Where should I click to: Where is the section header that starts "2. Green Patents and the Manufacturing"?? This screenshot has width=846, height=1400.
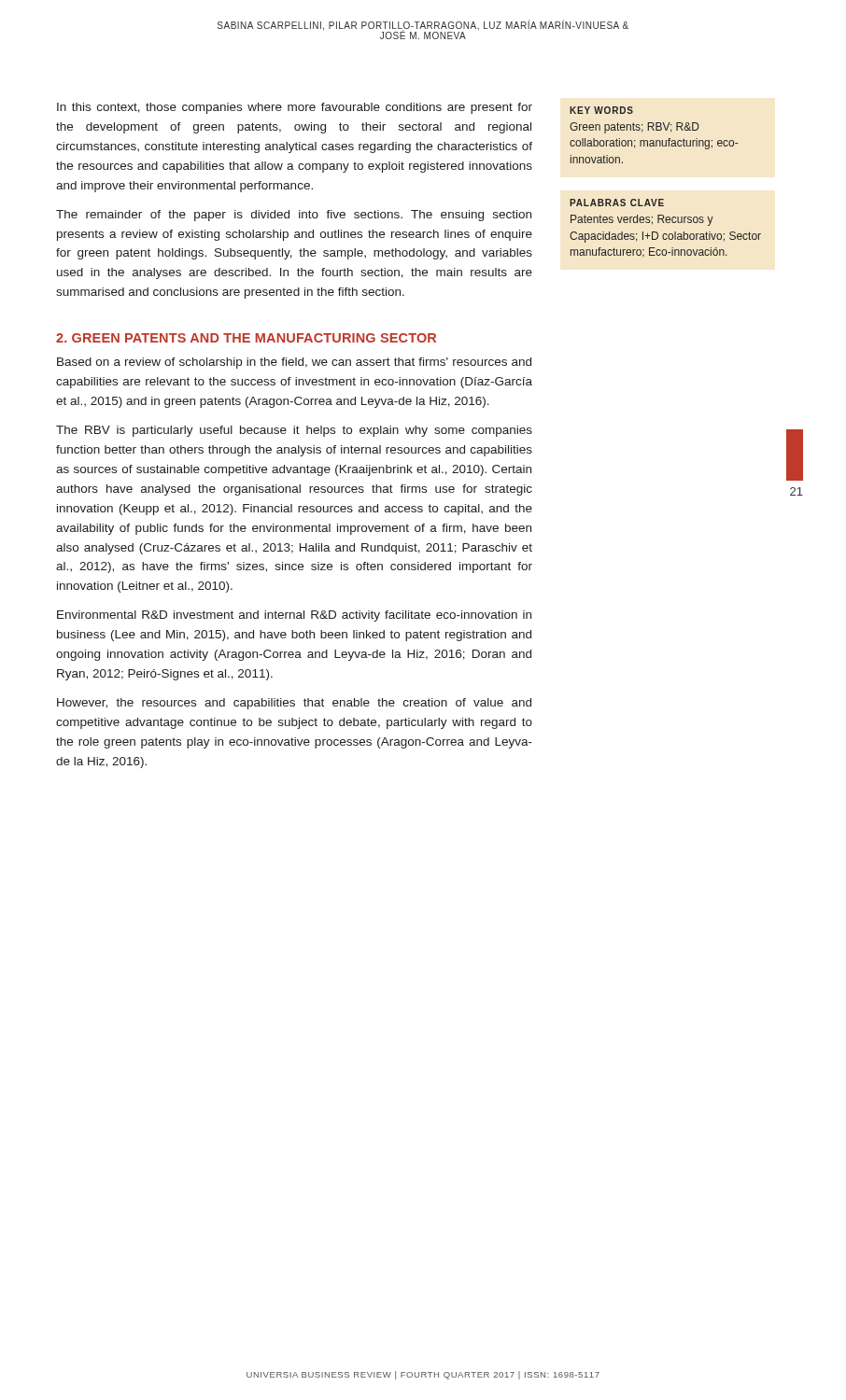tap(246, 338)
